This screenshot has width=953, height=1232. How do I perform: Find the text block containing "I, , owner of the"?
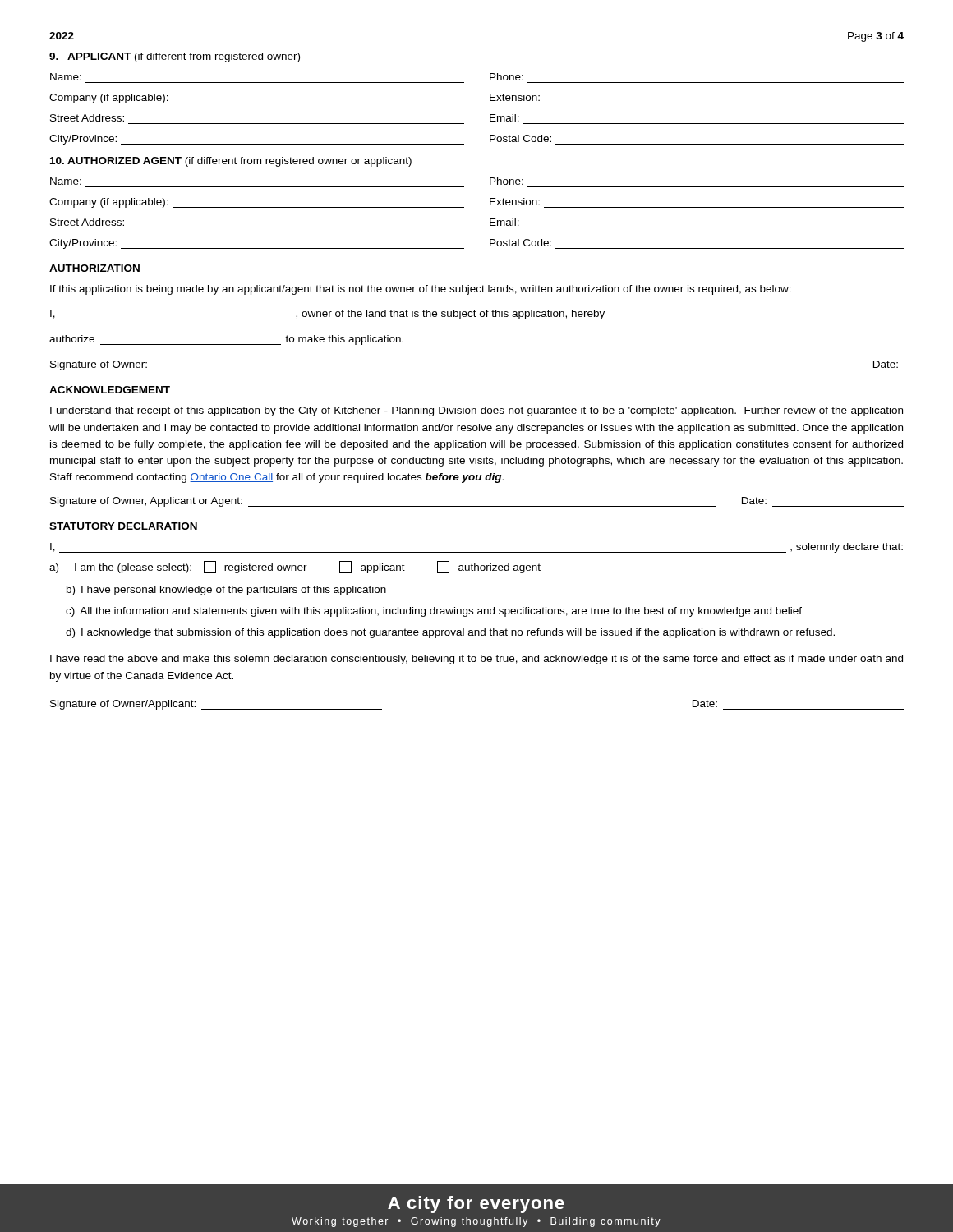pos(327,313)
